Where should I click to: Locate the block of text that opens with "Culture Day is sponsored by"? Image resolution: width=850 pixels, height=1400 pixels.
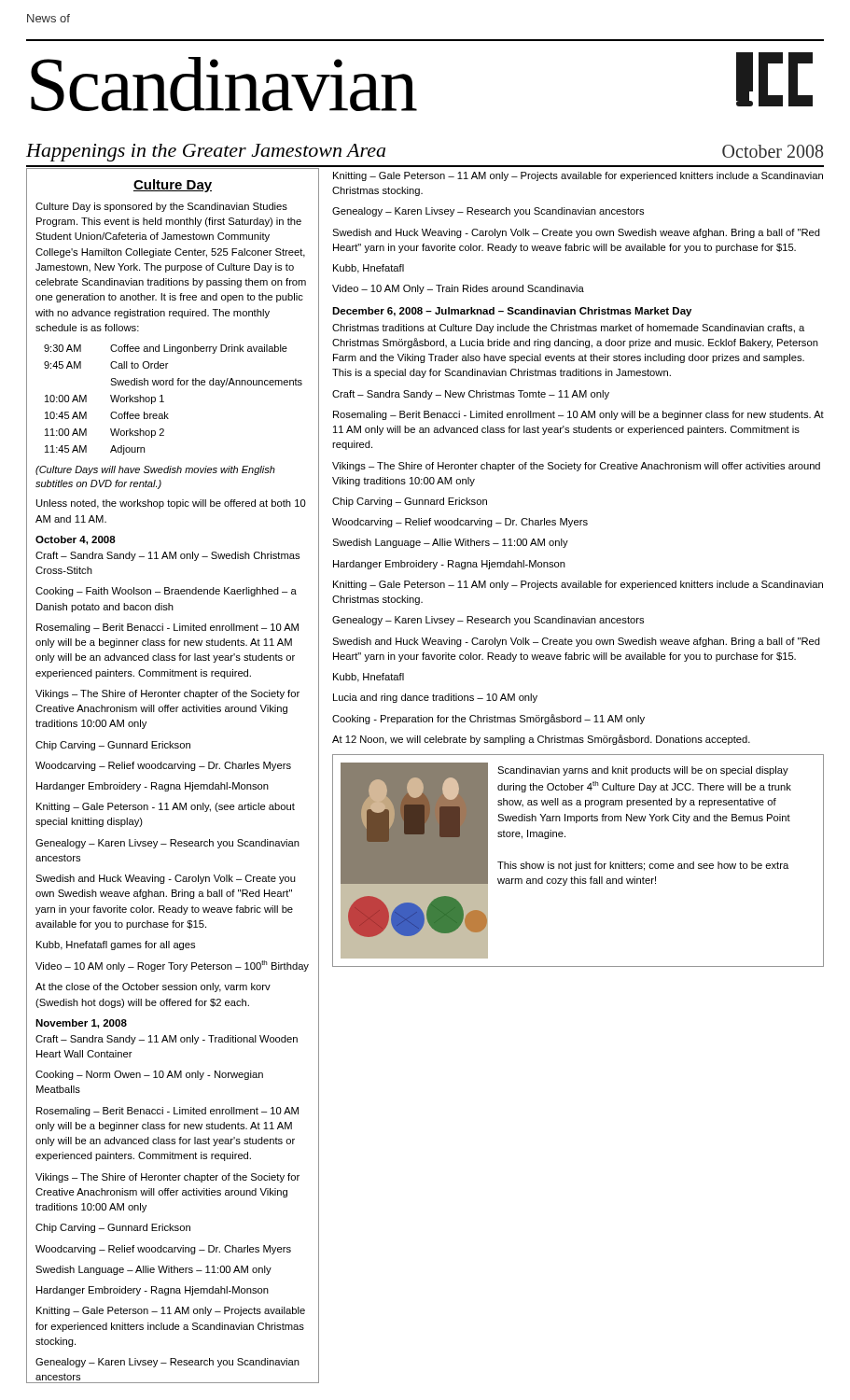click(171, 267)
